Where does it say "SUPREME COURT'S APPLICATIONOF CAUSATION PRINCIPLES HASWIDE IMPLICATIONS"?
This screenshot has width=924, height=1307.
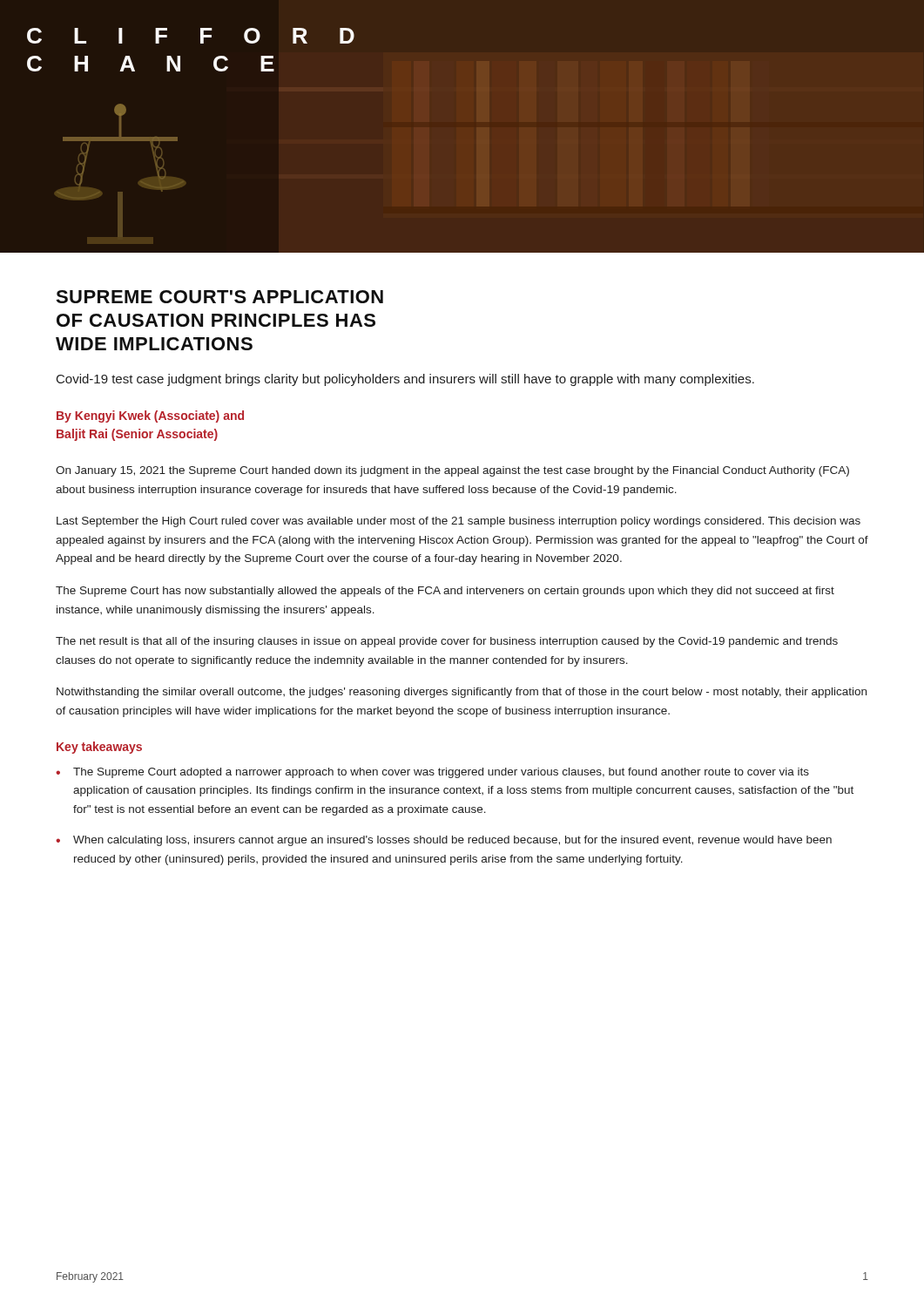click(x=219, y=297)
